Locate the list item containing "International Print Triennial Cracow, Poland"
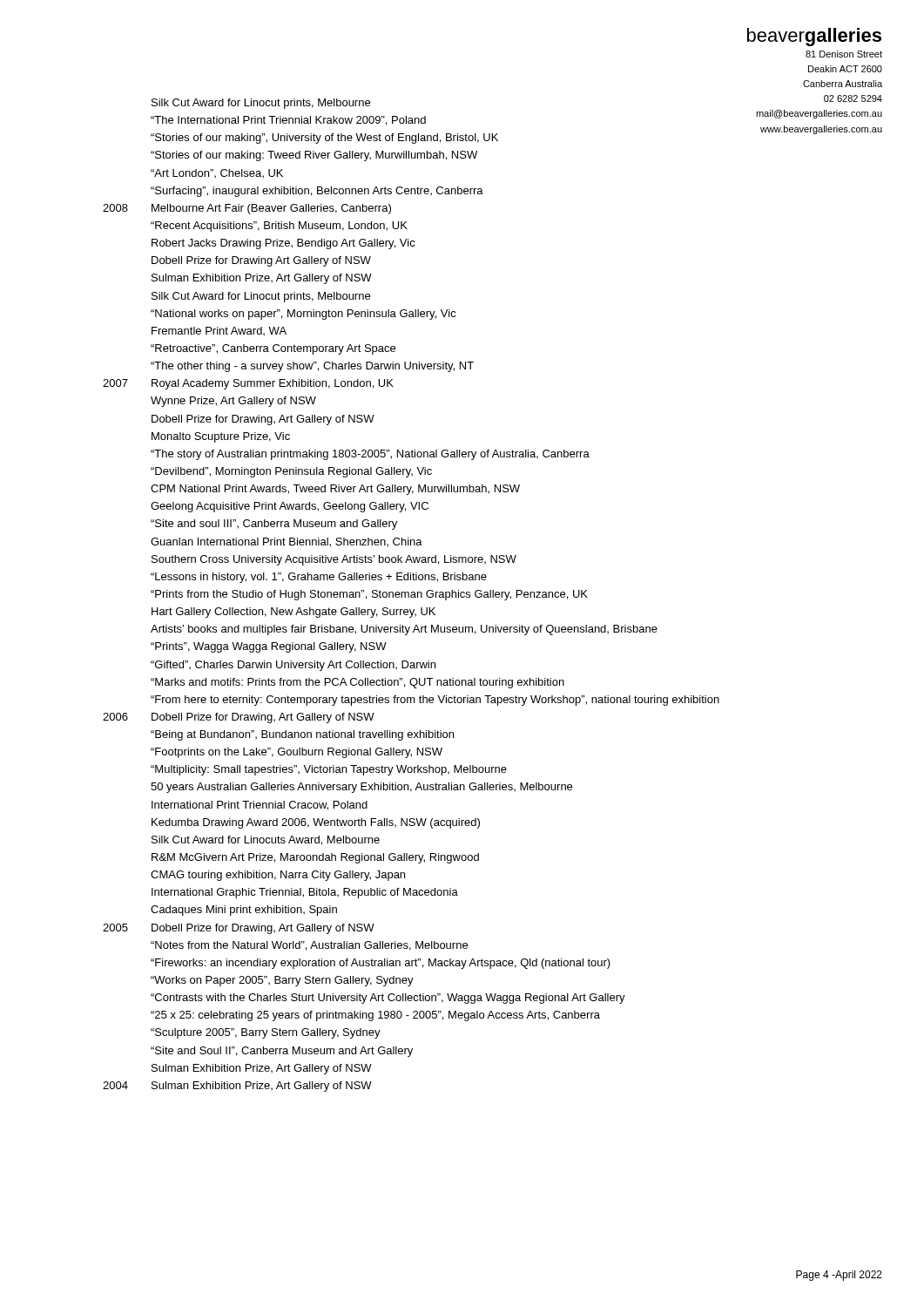The width and height of the screenshot is (924, 1307). tap(235, 805)
